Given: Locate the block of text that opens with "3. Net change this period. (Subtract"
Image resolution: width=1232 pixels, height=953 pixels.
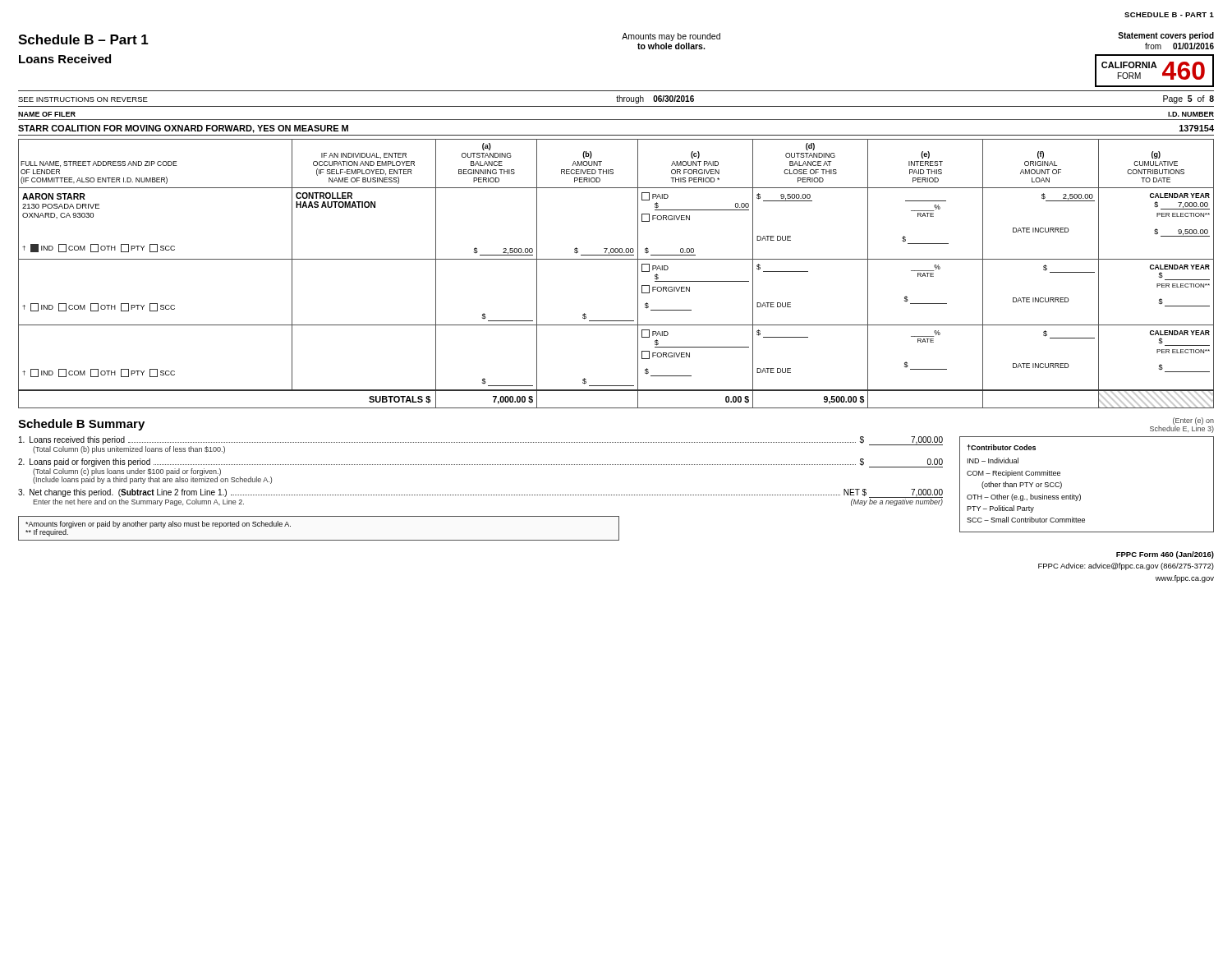Looking at the screenshot, I should (x=480, y=497).
